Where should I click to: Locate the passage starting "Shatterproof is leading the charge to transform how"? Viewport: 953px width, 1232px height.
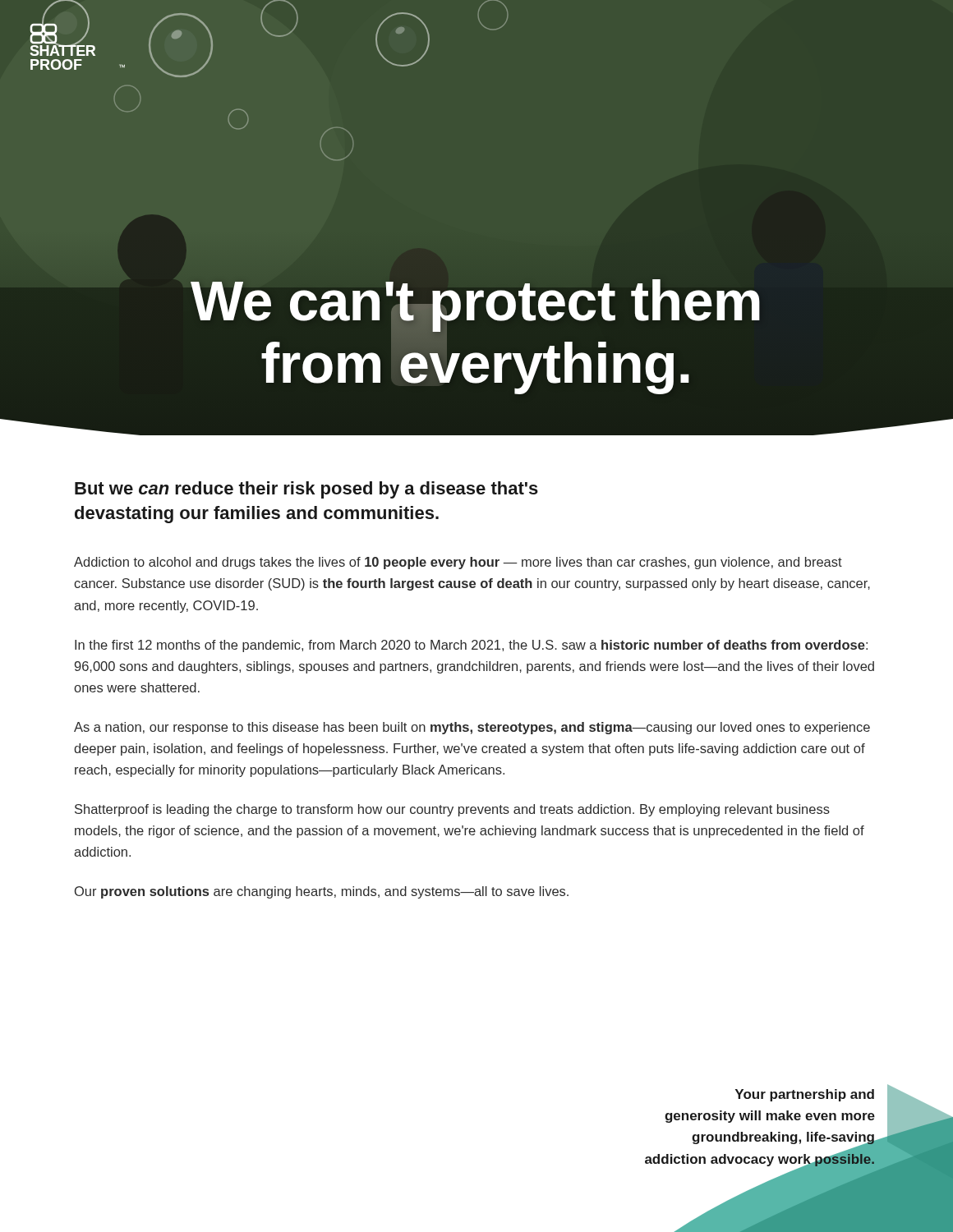pos(469,830)
